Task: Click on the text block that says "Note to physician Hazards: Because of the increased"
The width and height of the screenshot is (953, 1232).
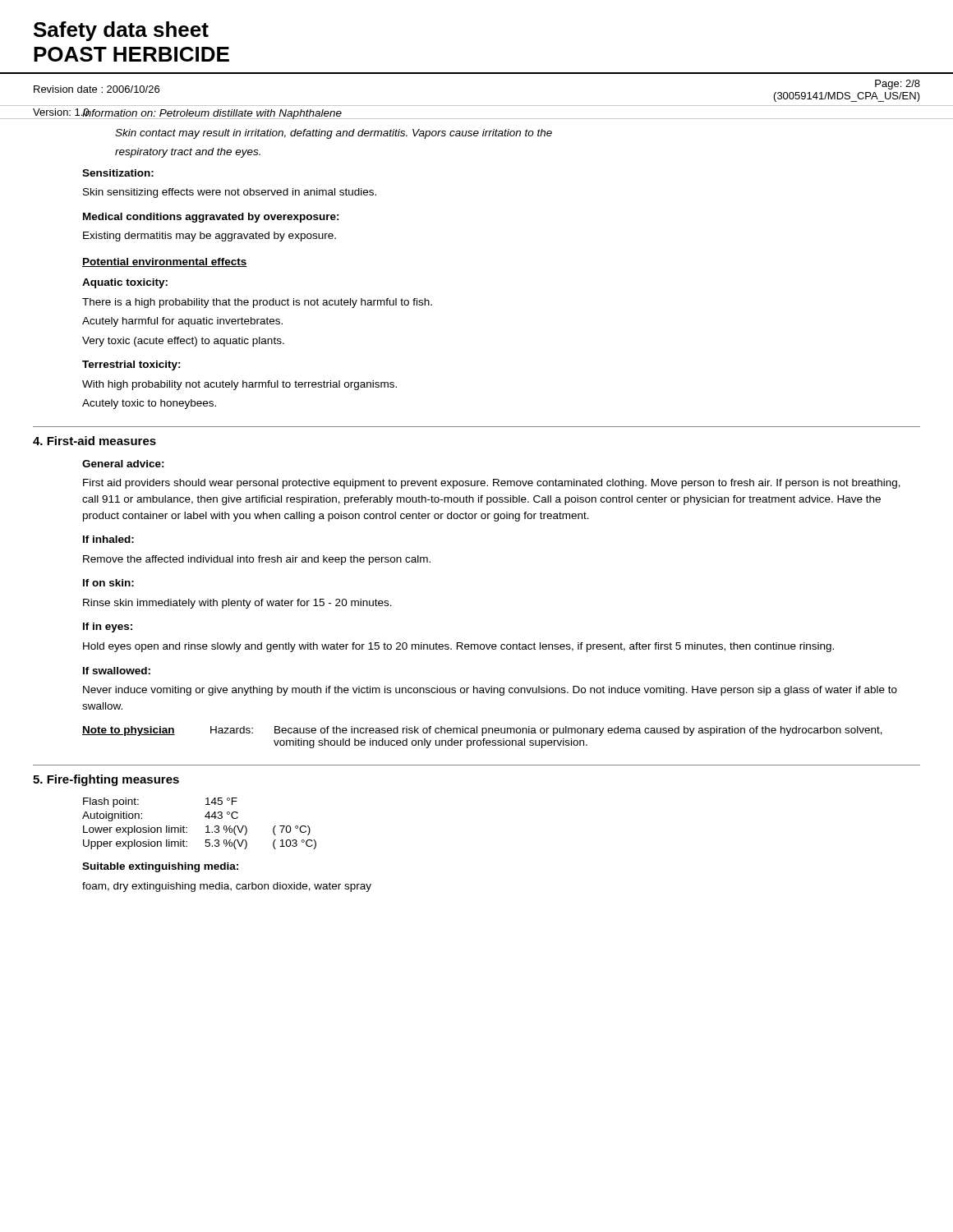Action: [x=501, y=736]
